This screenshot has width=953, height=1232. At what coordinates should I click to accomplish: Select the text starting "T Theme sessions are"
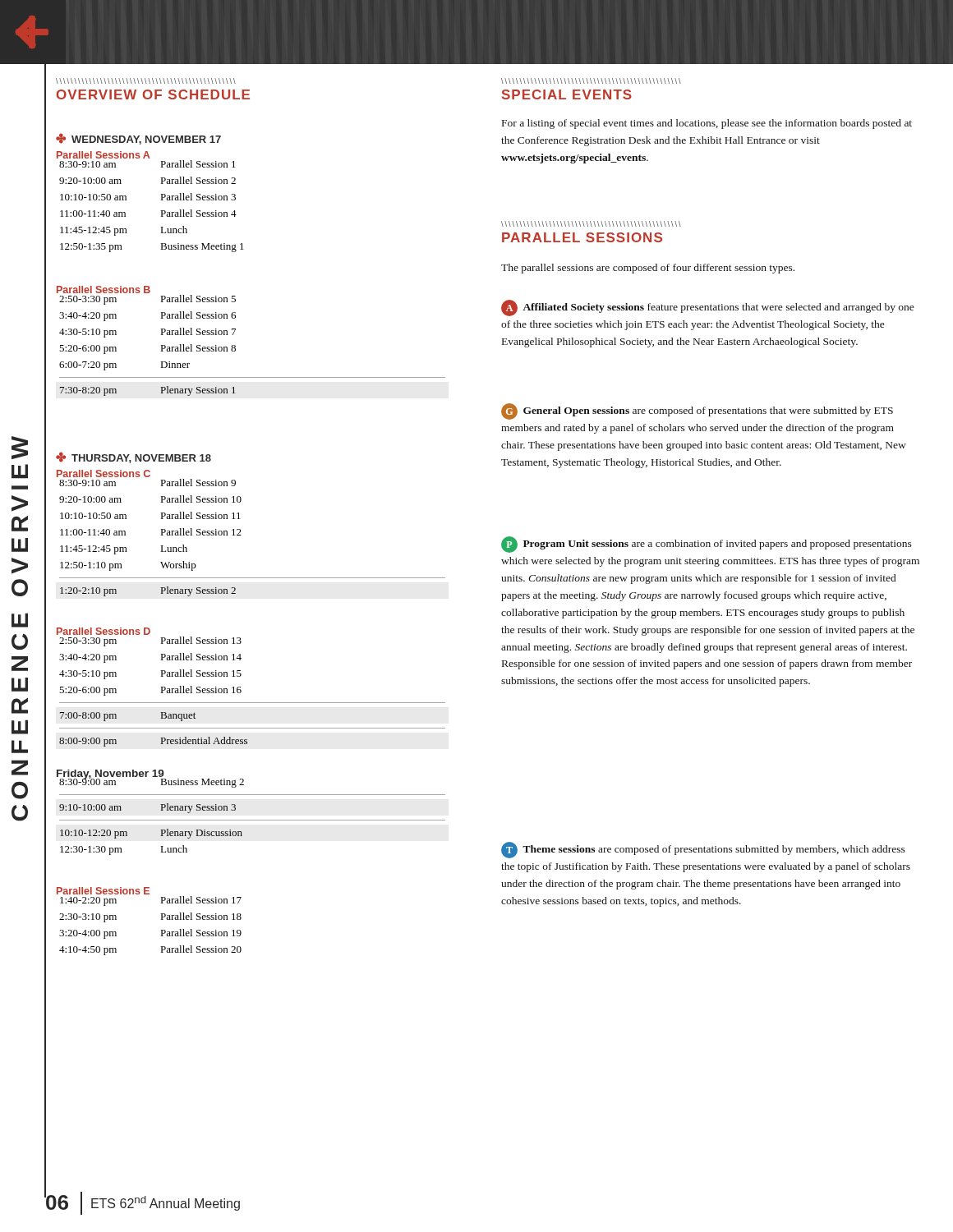coord(706,874)
